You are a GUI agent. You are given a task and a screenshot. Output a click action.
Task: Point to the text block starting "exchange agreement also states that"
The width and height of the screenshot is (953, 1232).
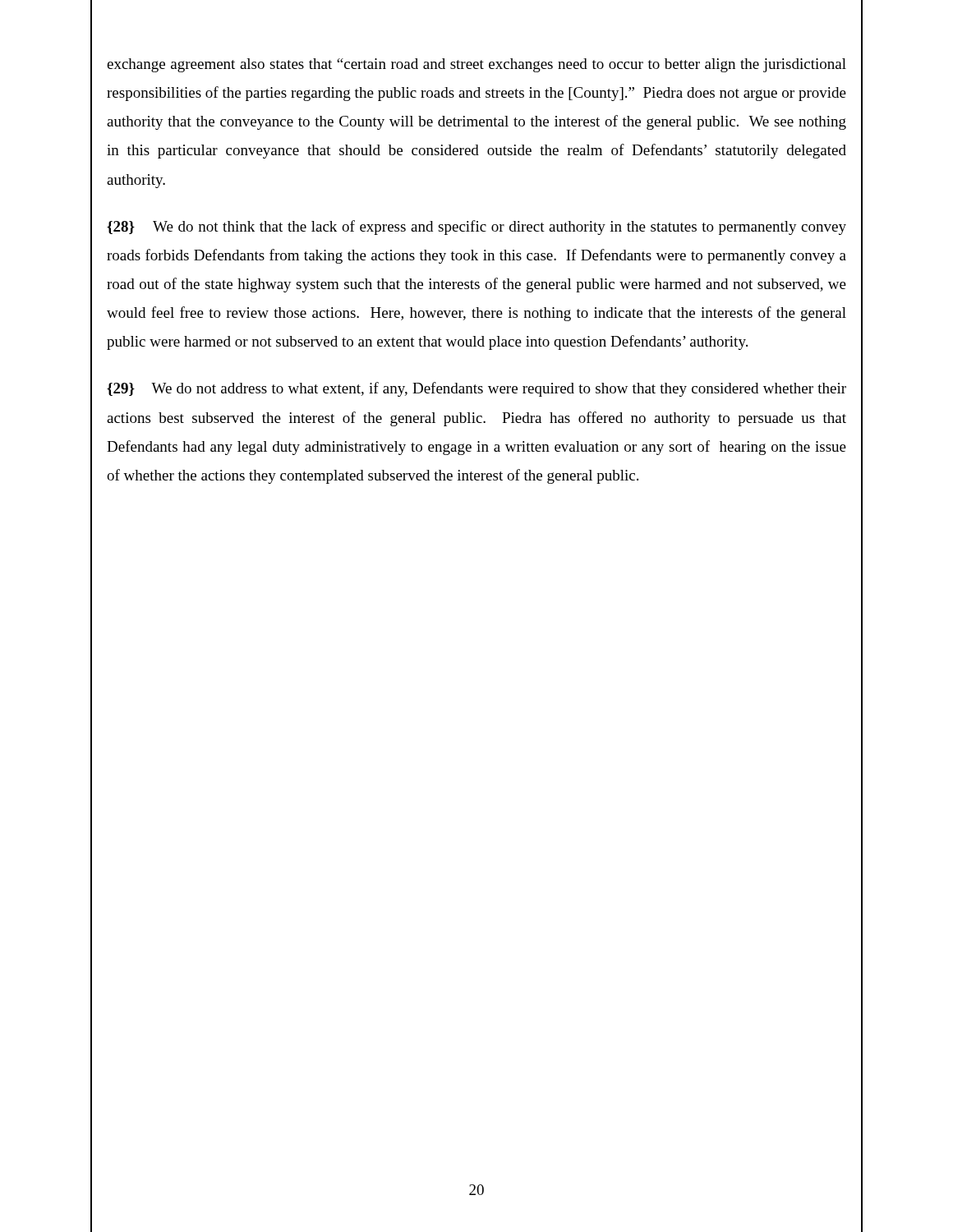tap(476, 121)
